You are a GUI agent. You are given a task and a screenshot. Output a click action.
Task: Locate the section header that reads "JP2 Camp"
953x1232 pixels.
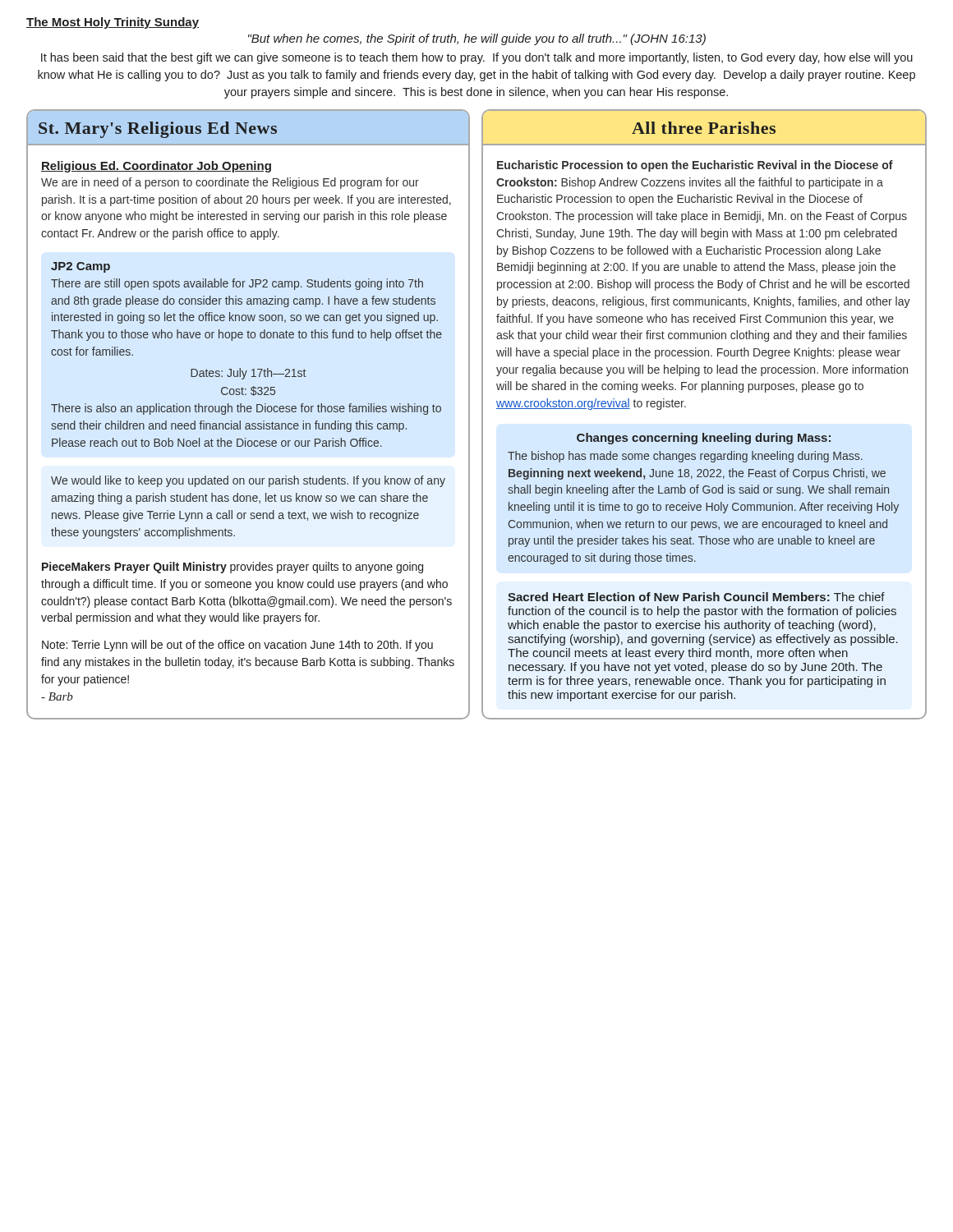pyautogui.click(x=81, y=266)
